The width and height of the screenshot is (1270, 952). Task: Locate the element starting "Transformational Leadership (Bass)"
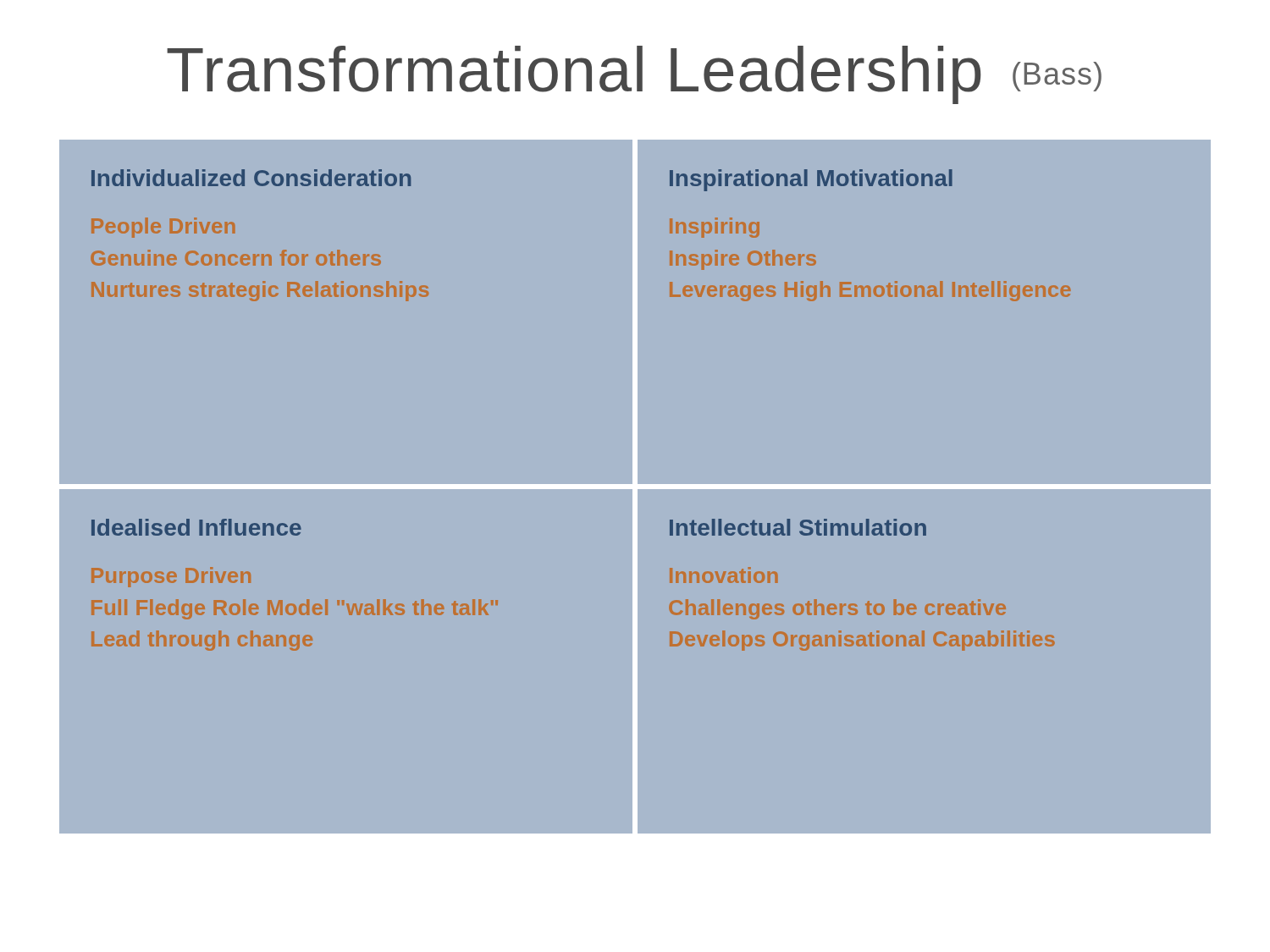635,70
